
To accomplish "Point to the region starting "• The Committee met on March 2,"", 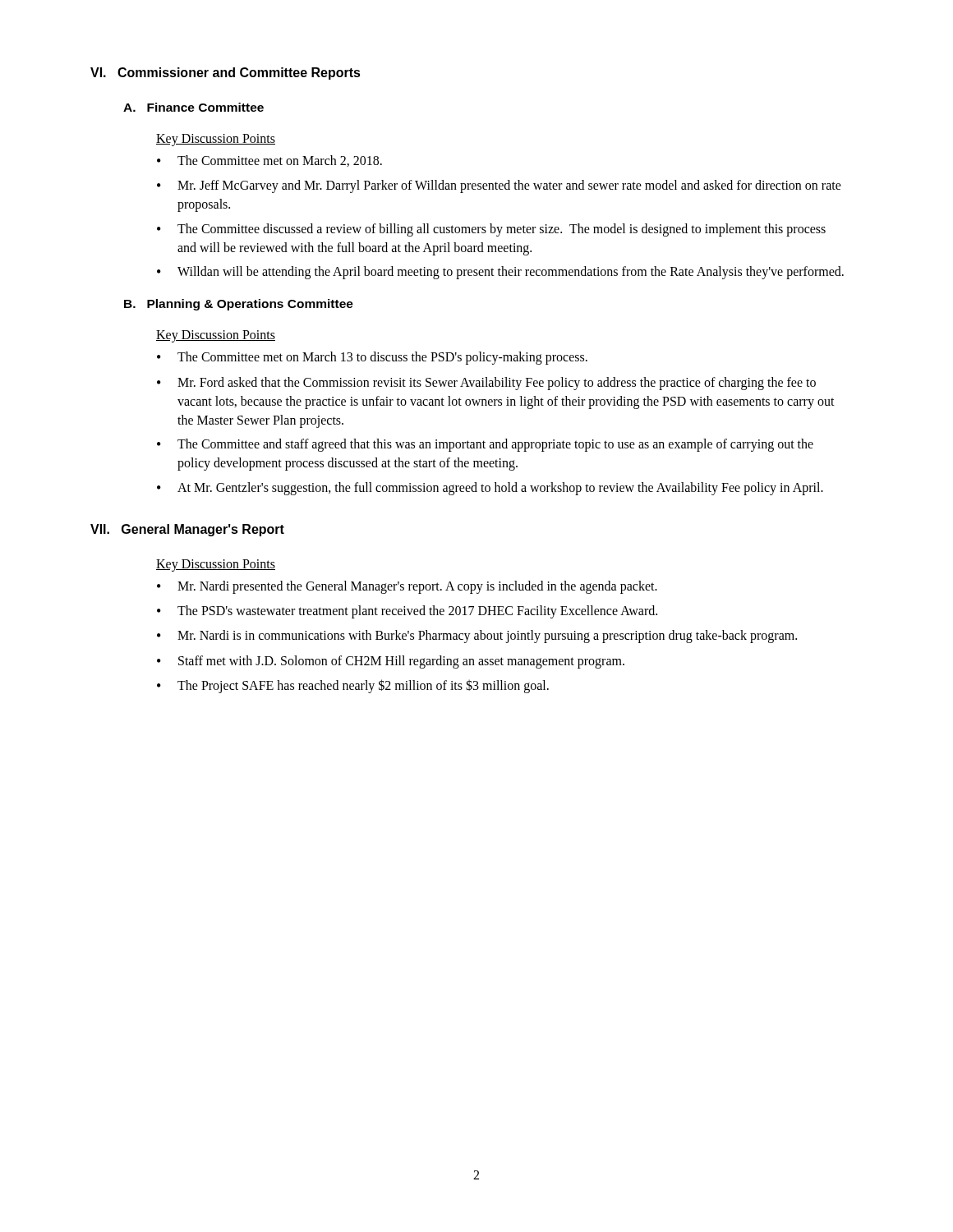I will coord(269,161).
